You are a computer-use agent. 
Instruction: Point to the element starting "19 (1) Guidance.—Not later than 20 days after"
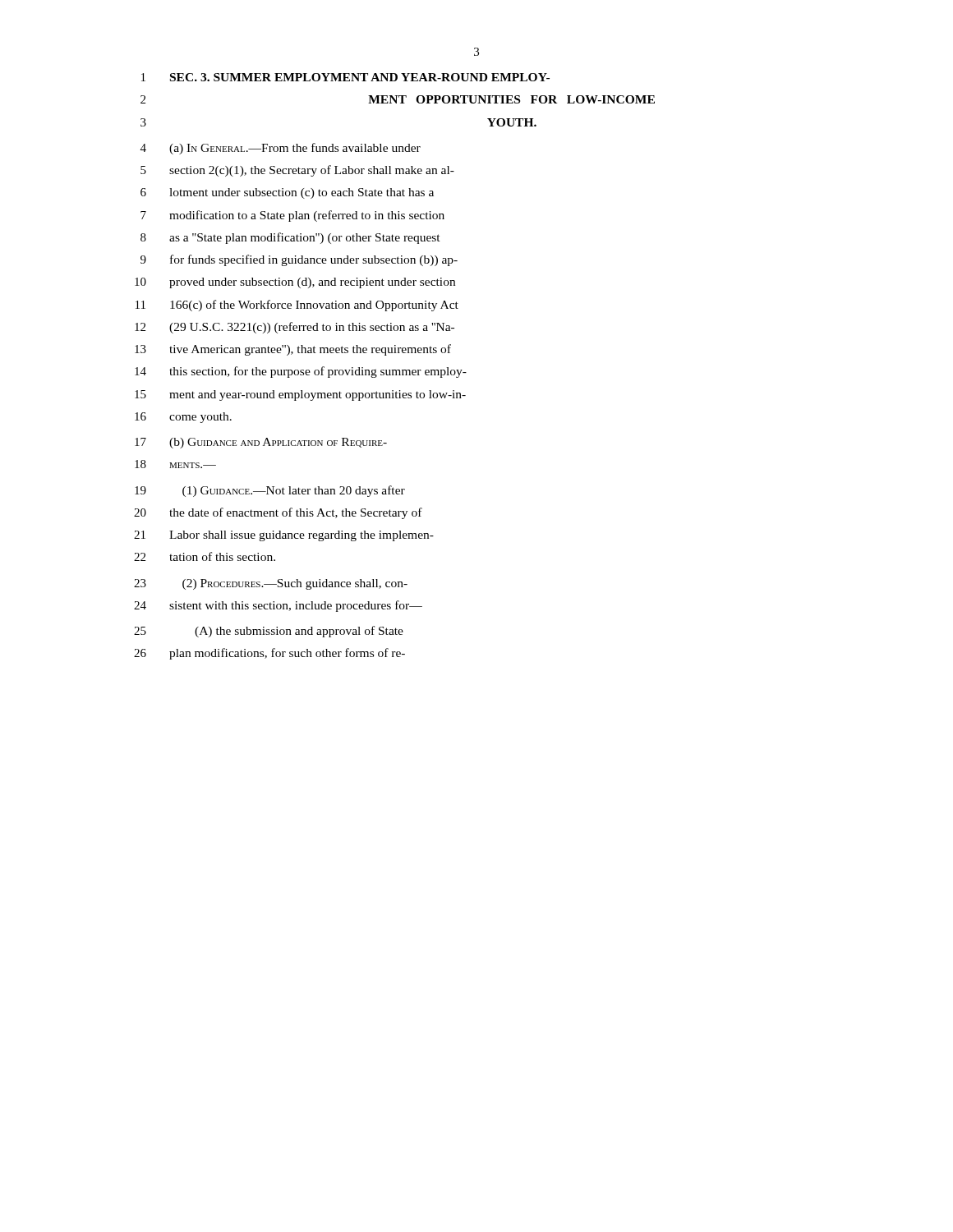270,491
